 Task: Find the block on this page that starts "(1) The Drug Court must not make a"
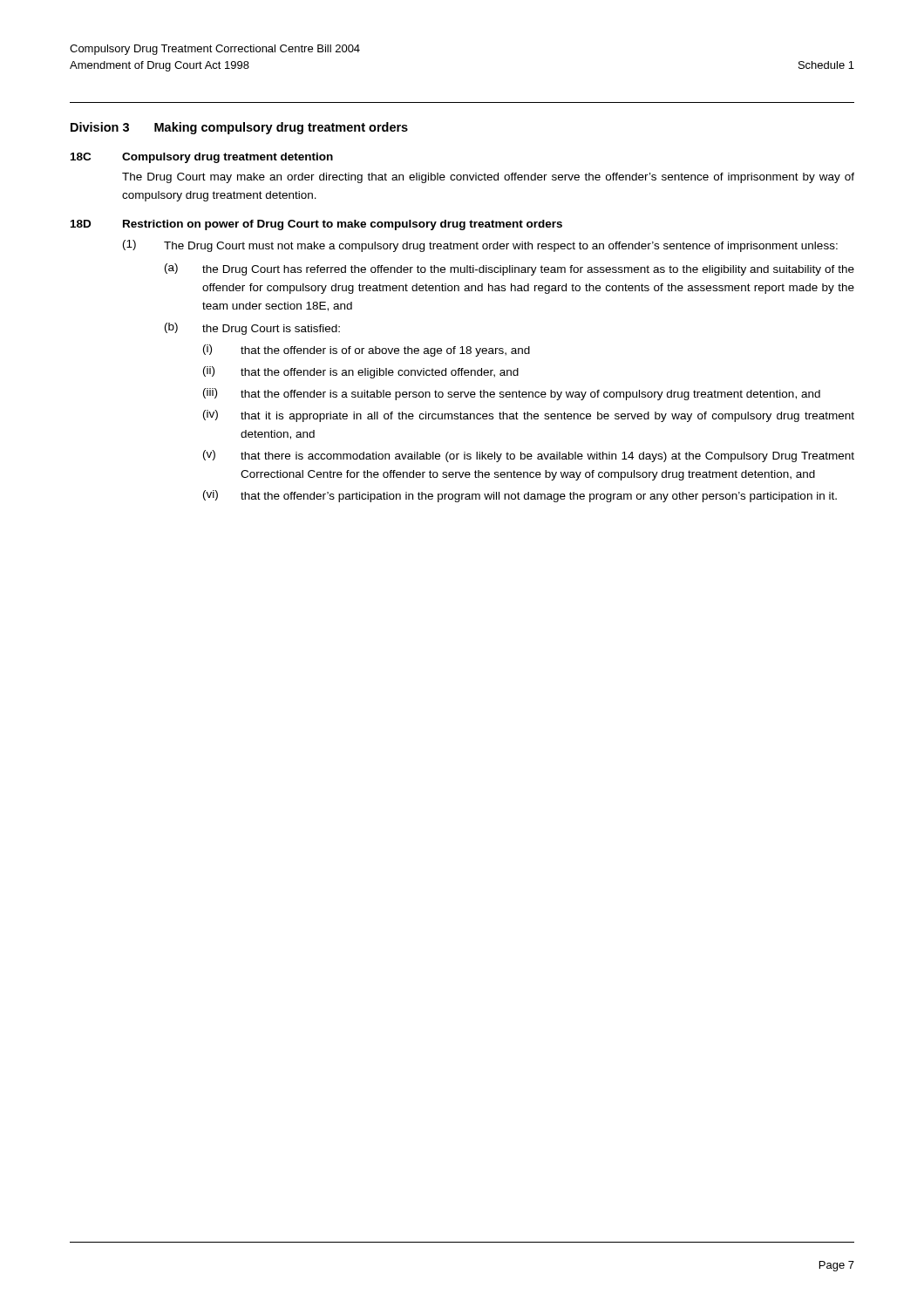(488, 246)
